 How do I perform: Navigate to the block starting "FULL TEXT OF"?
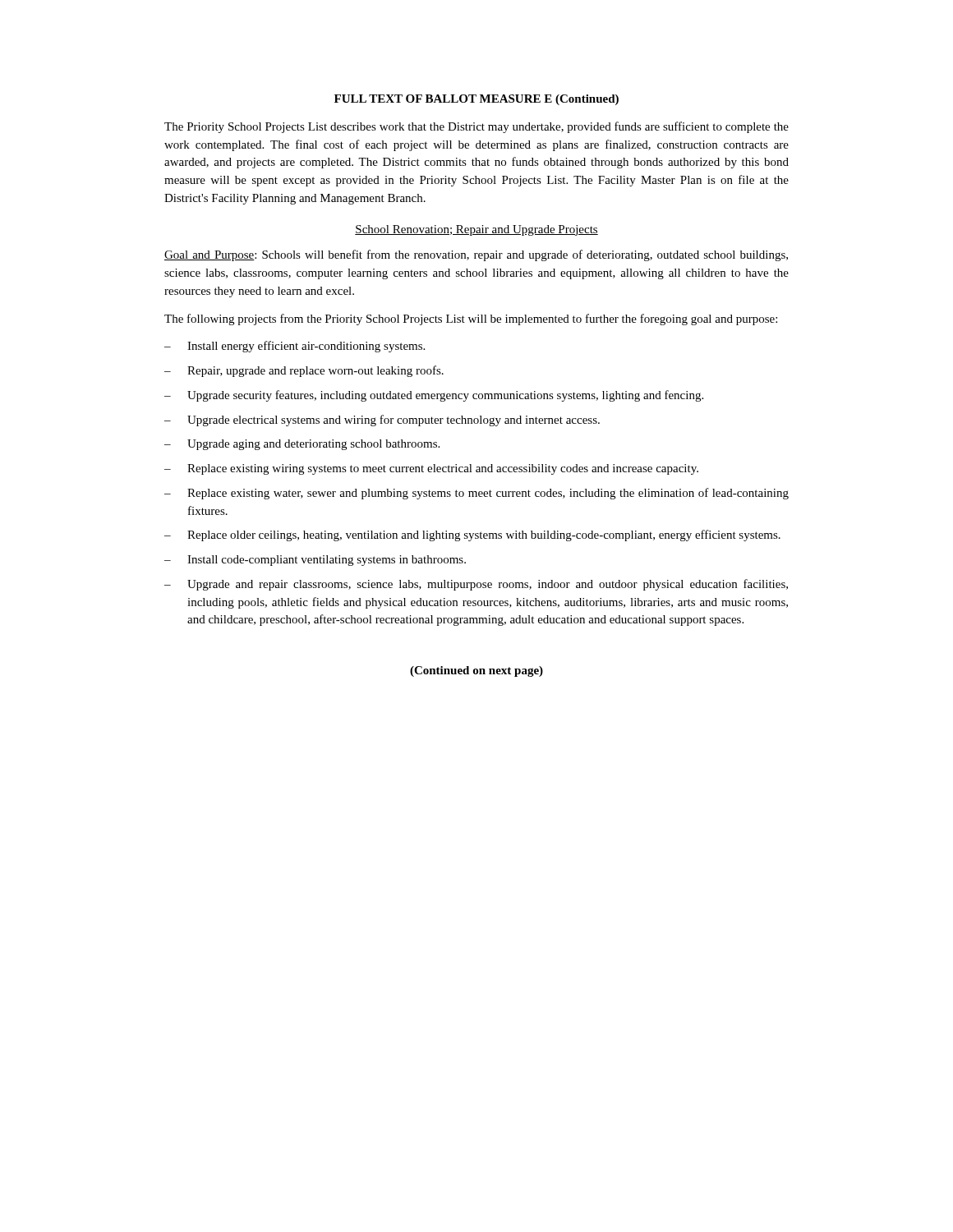(476, 99)
